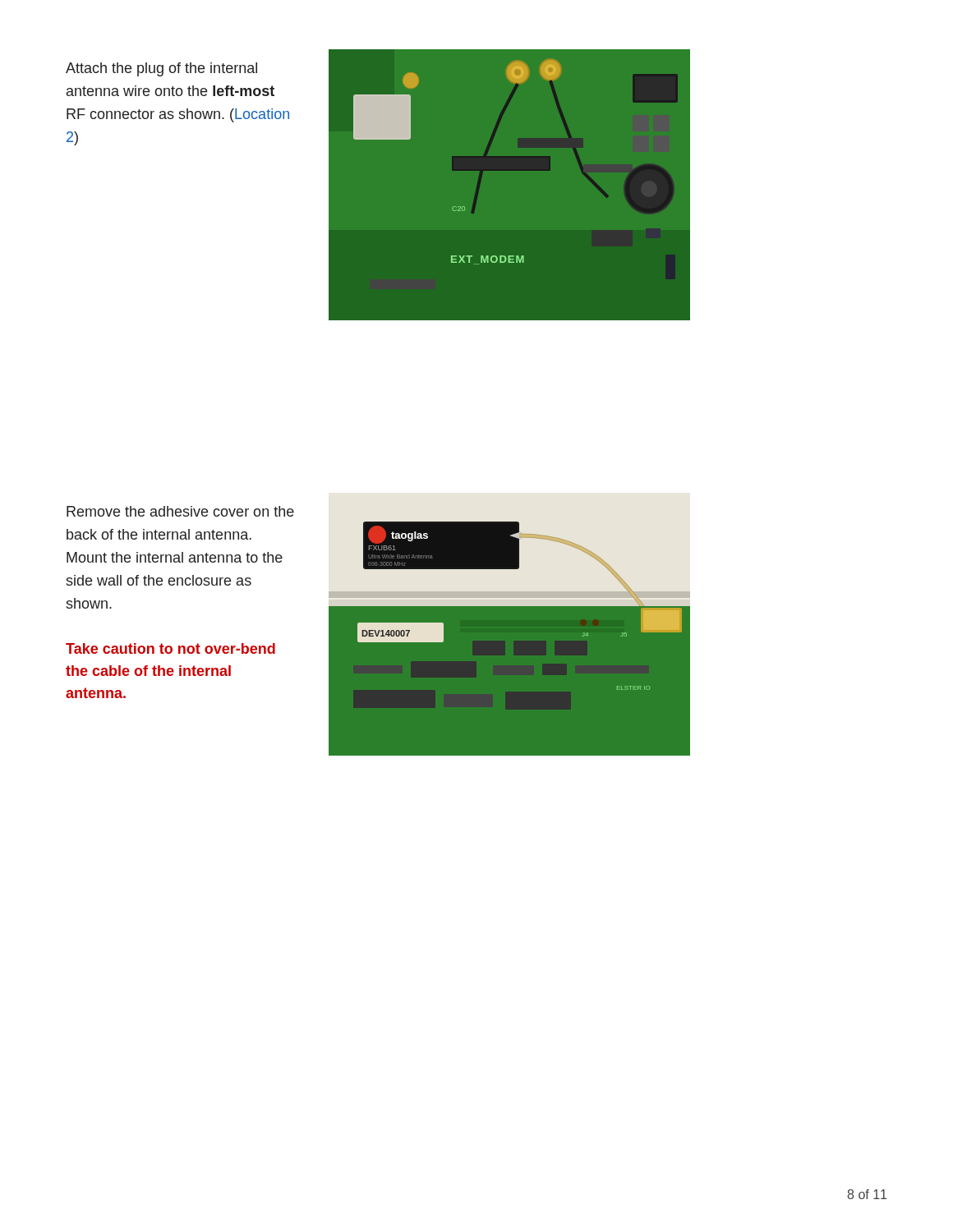The image size is (953, 1232).
Task: Click on the text block containing "Attach the plug of the internal"
Action: coord(178,103)
